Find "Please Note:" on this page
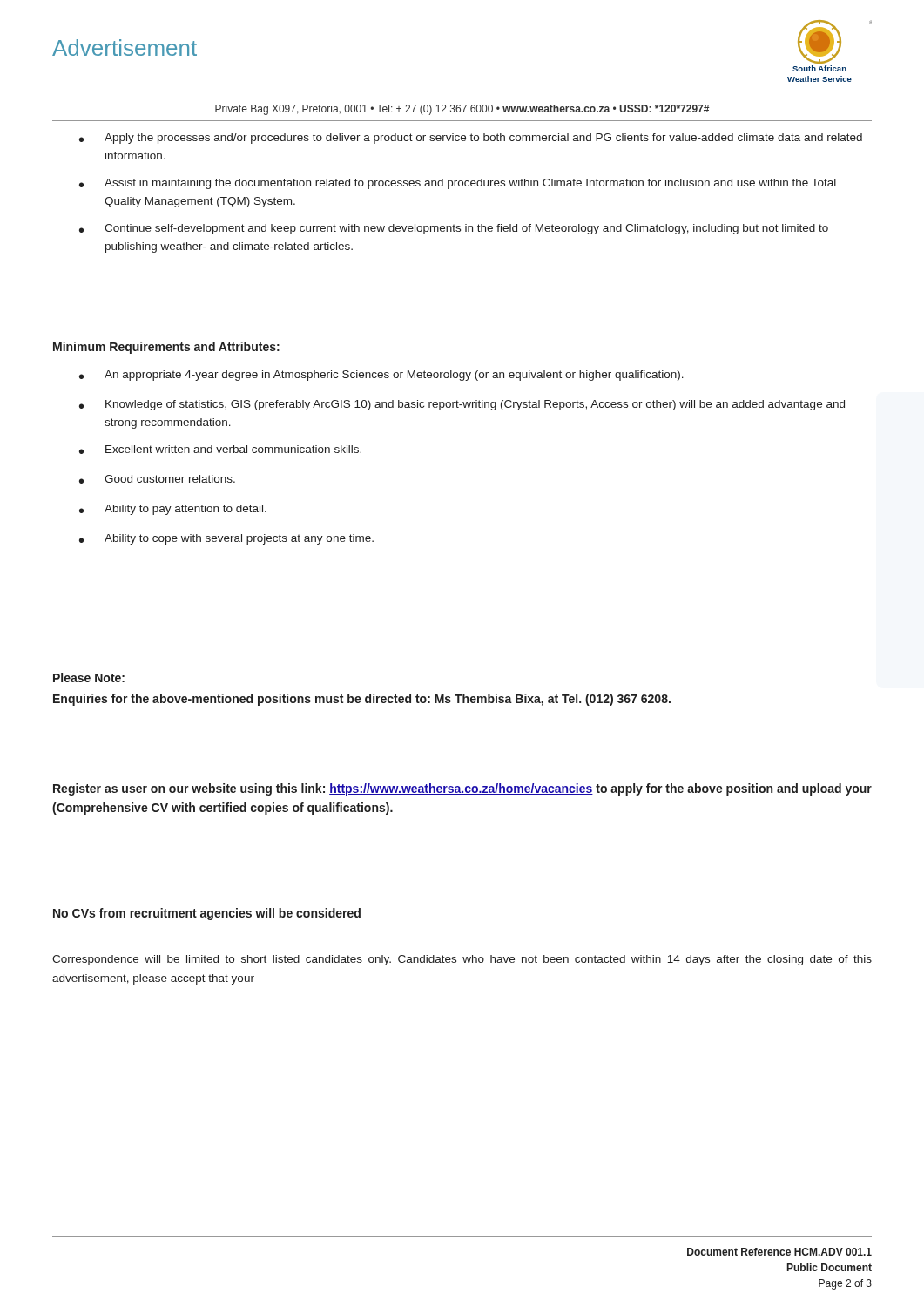Image resolution: width=924 pixels, height=1307 pixels. 89,678
